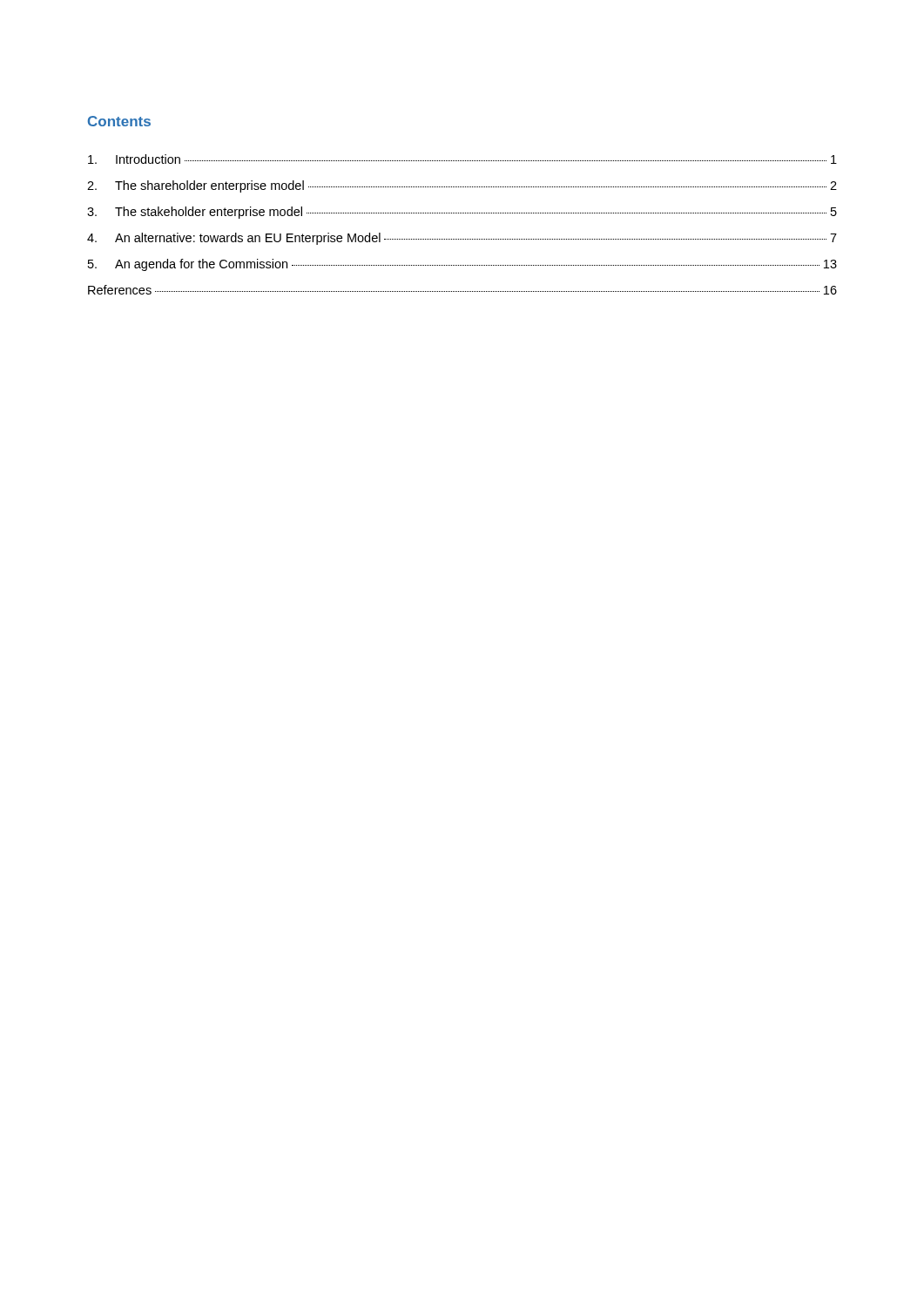Viewport: 924px width, 1307px height.
Task: Select the section header
Action: point(119,122)
